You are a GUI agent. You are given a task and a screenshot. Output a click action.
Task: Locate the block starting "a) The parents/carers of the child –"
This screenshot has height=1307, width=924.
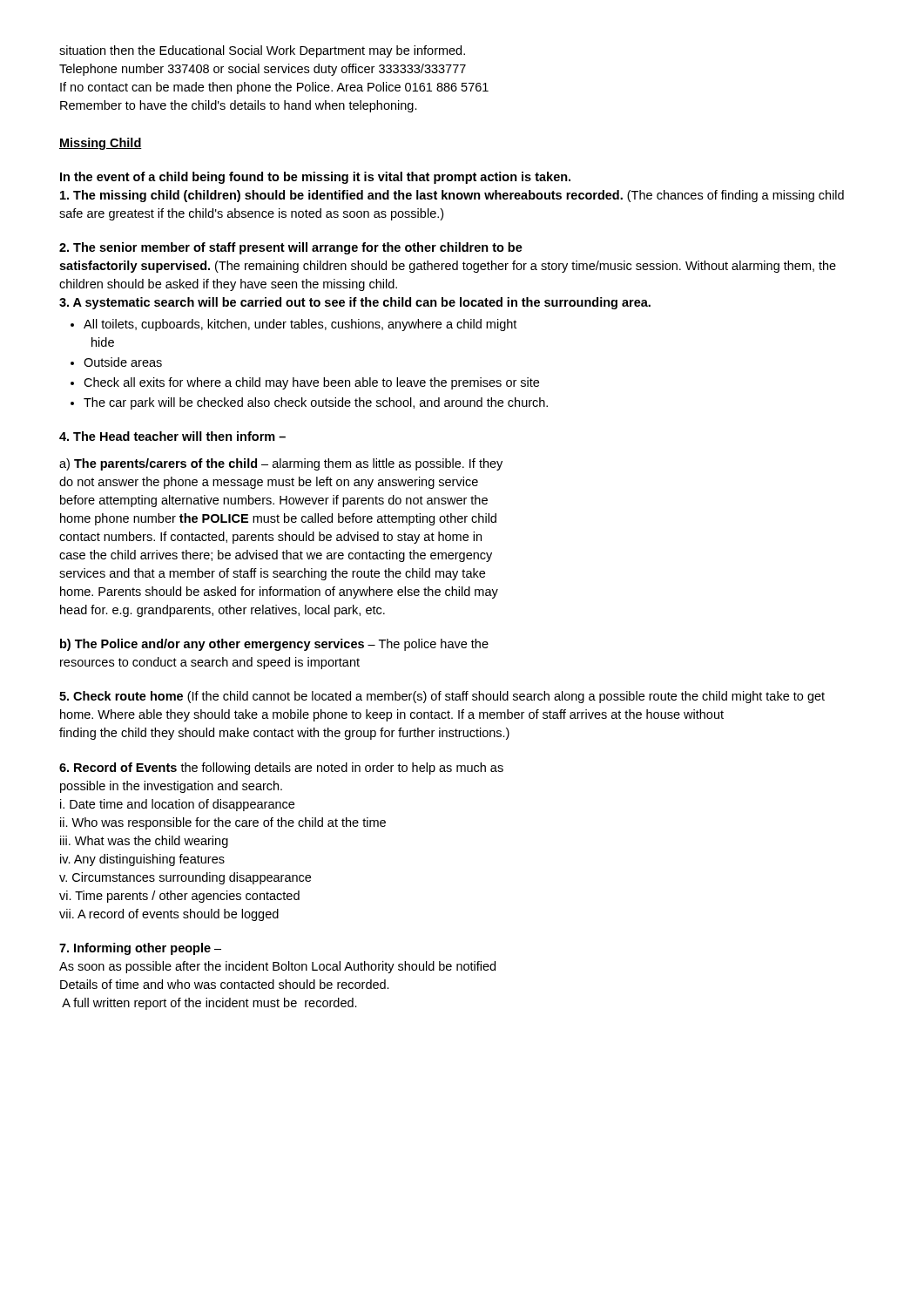pyautogui.click(x=281, y=537)
